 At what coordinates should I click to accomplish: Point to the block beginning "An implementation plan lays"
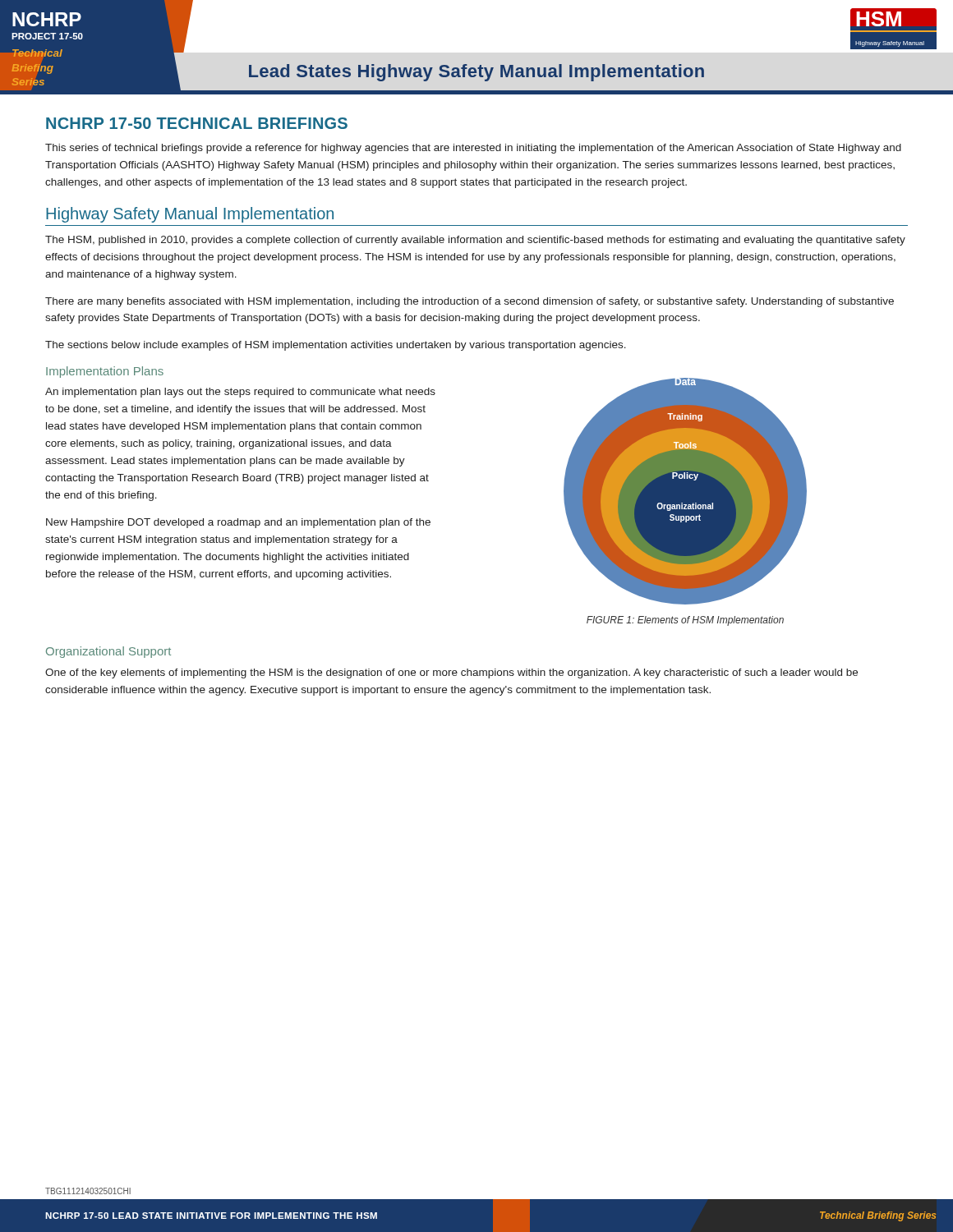pos(240,443)
